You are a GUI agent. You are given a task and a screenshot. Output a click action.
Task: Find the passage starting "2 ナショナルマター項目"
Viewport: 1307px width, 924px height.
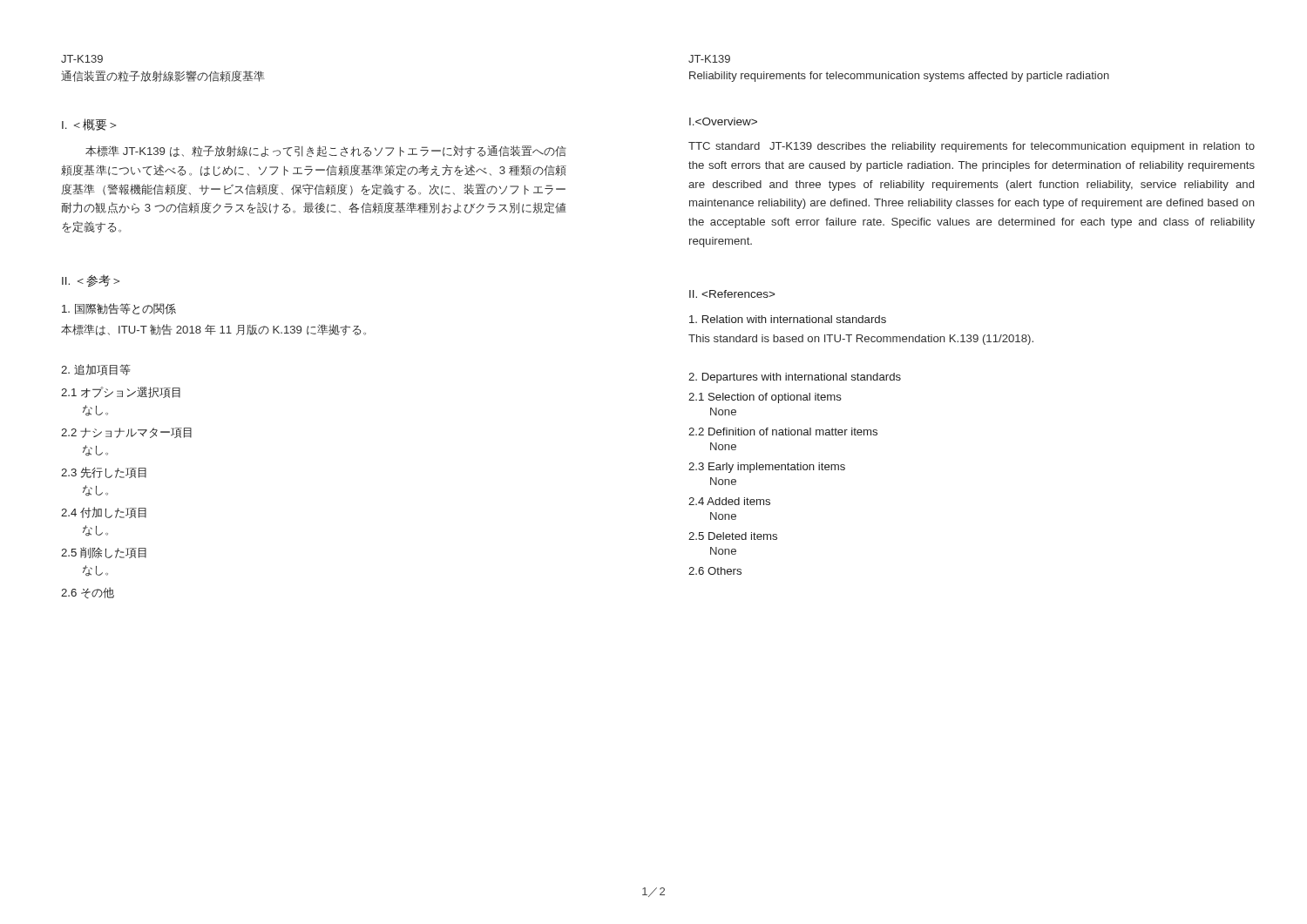[x=127, y=432]
